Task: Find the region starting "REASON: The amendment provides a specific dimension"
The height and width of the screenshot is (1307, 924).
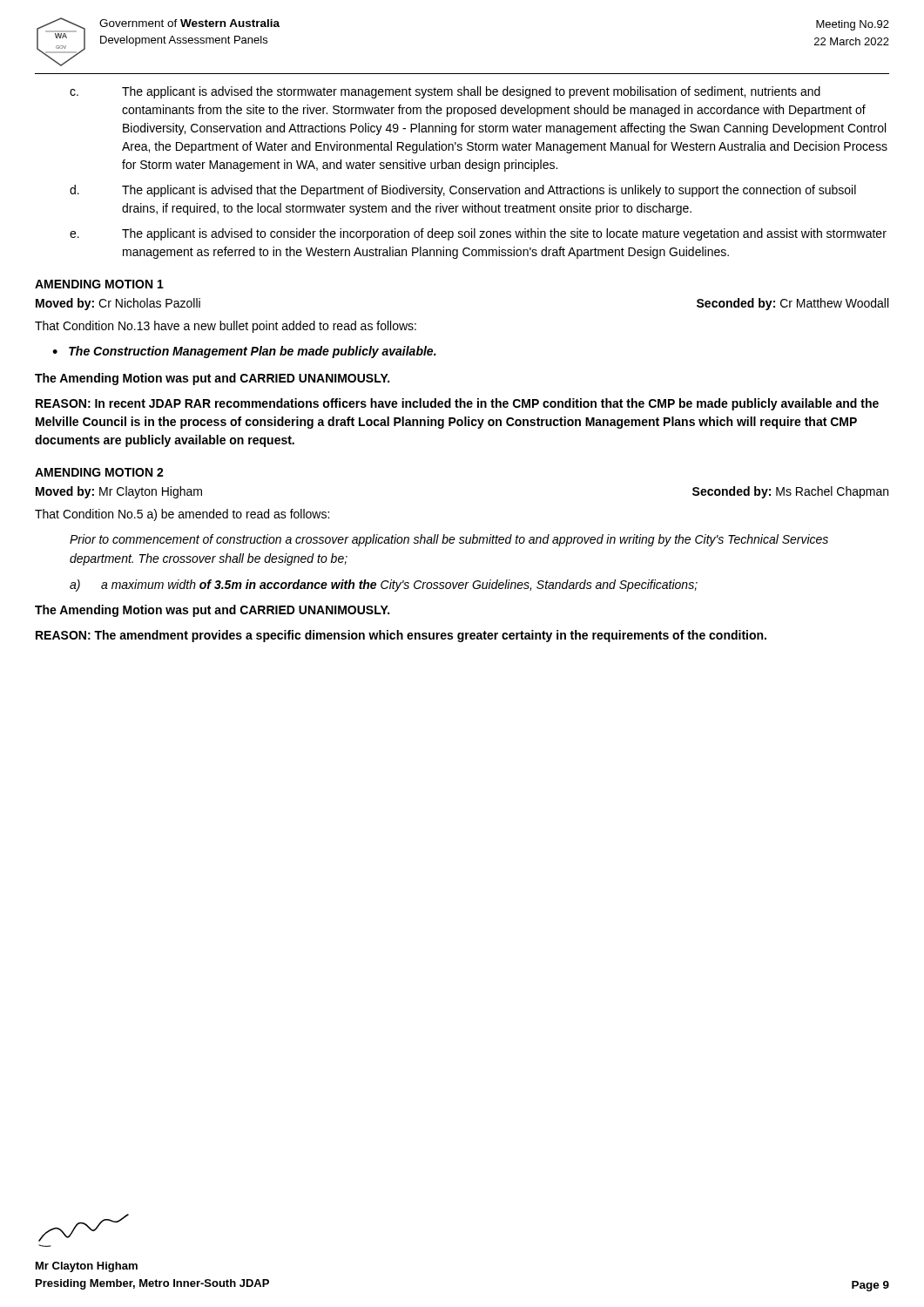Action: point(462,636)
